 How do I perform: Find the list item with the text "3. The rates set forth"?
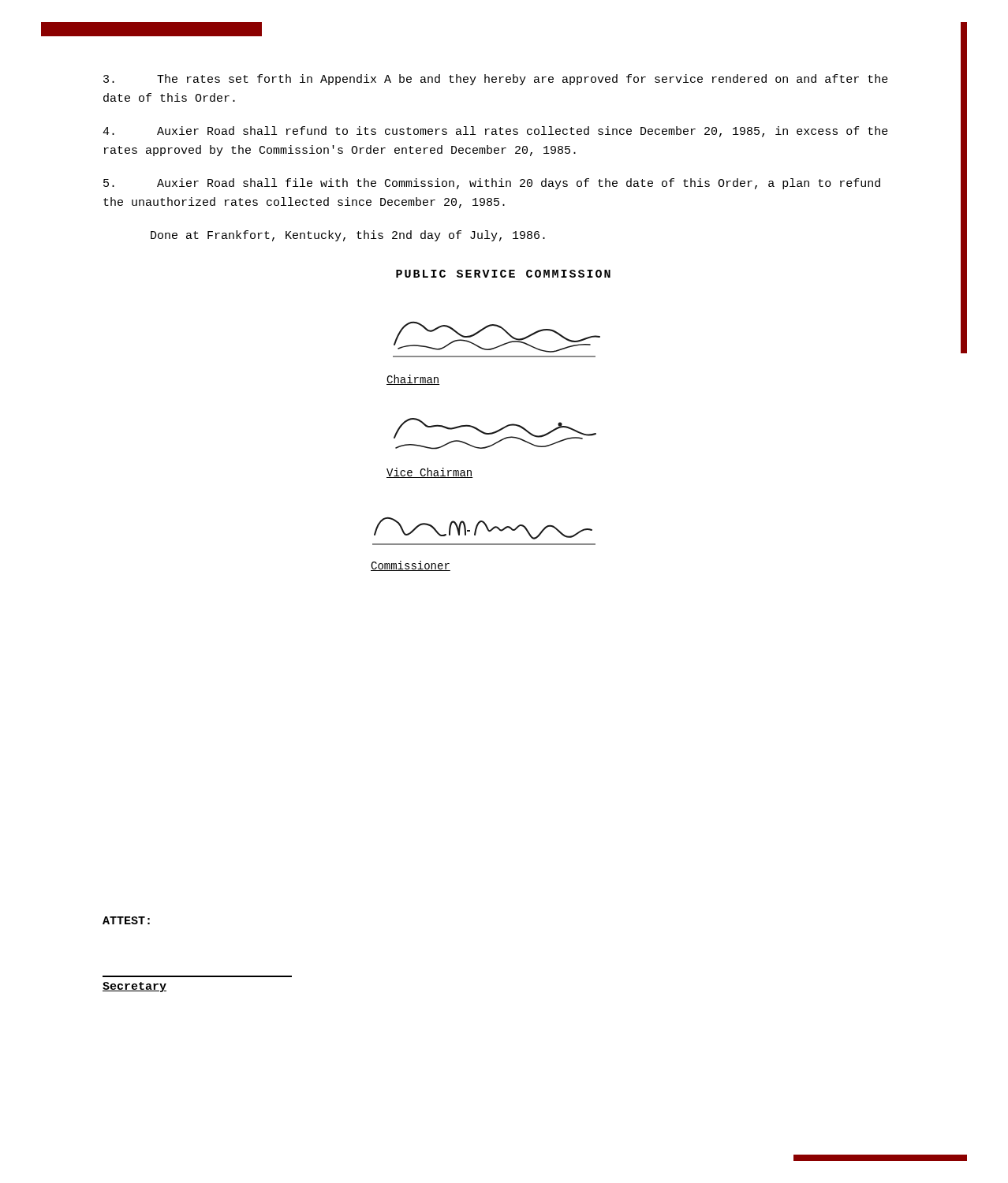pyautogui.click(x=495, y=88)
